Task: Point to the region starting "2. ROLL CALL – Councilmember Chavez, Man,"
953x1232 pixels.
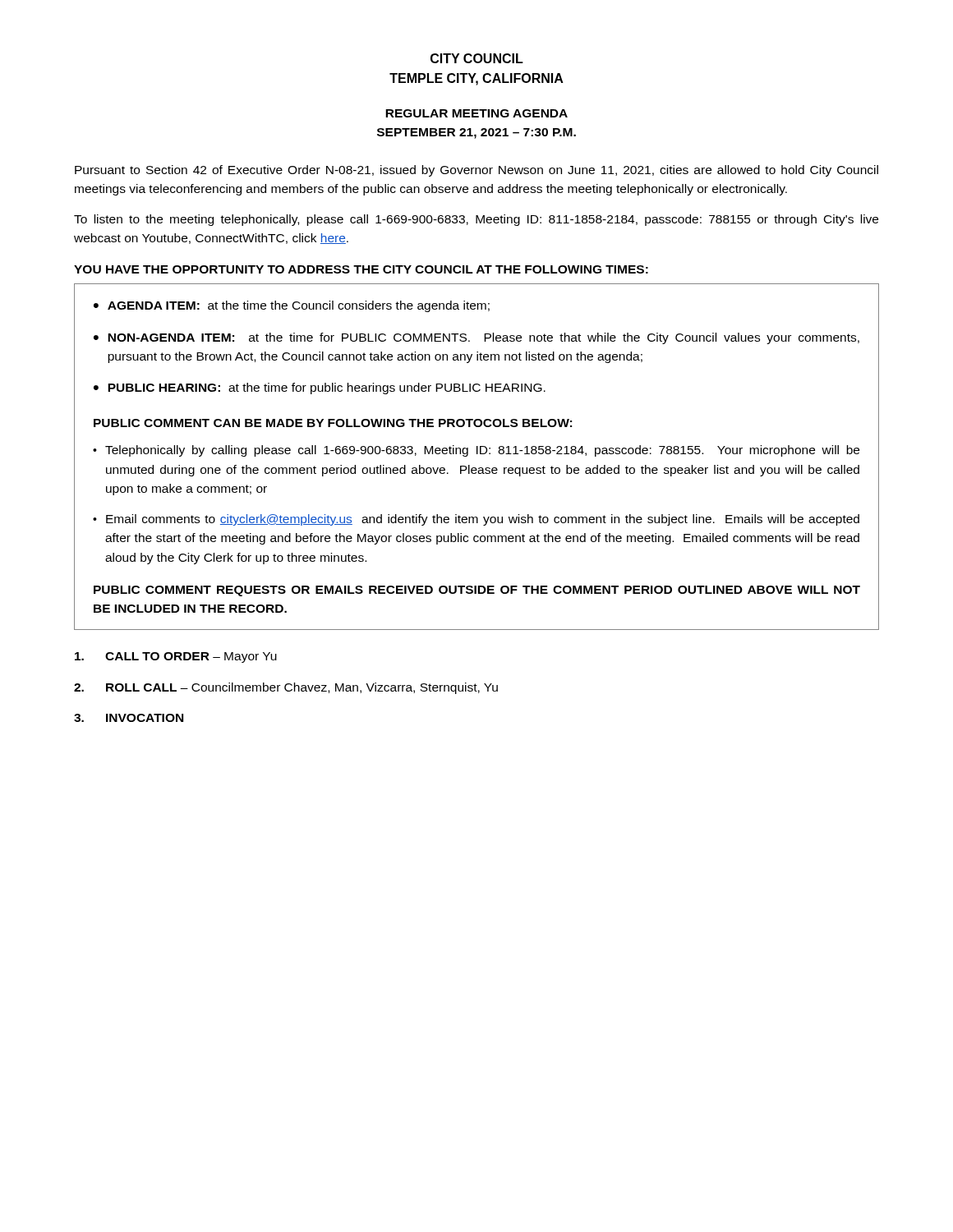Action: [x=476, y=687]
